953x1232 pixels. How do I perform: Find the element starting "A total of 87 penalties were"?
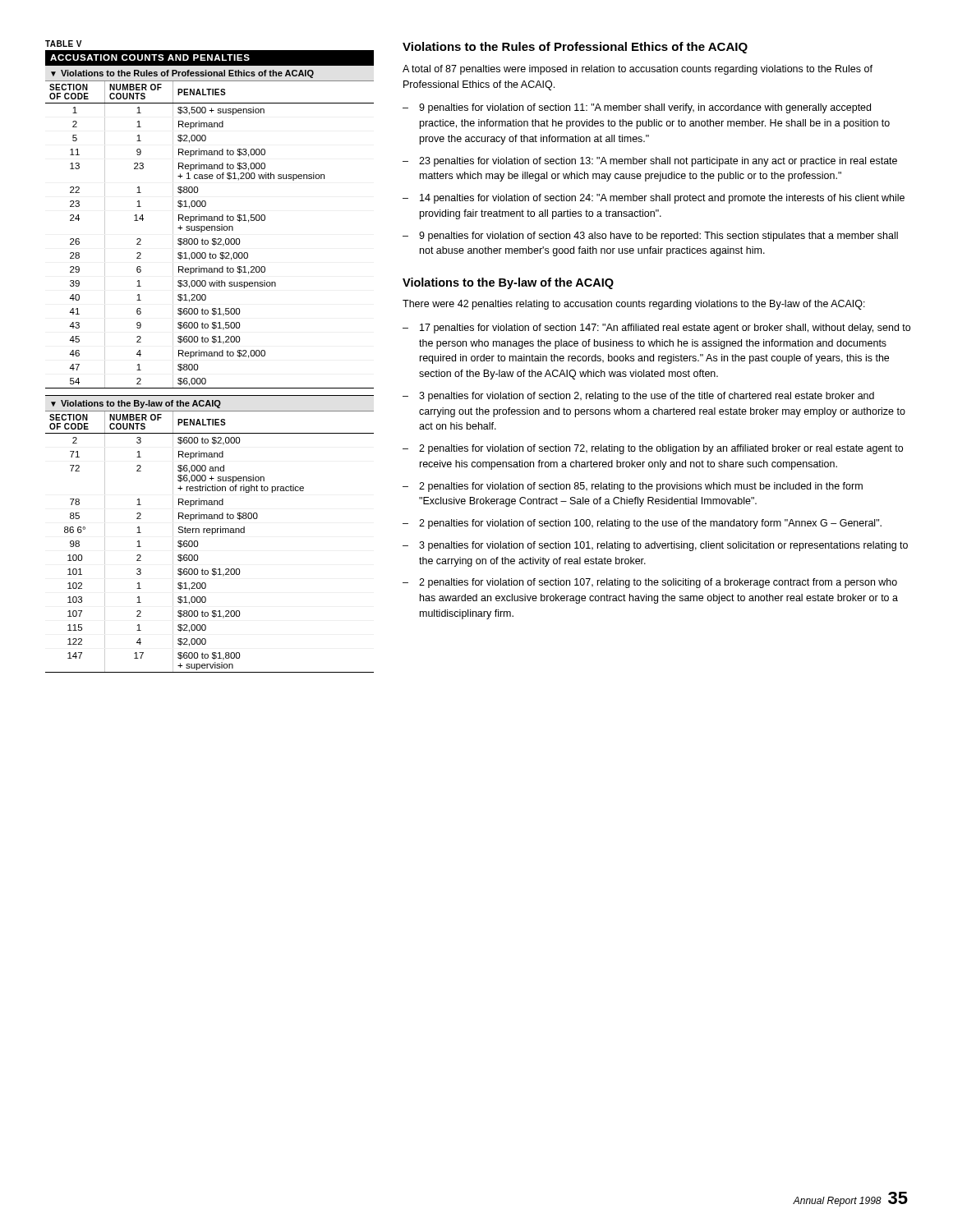click(637, 77)
